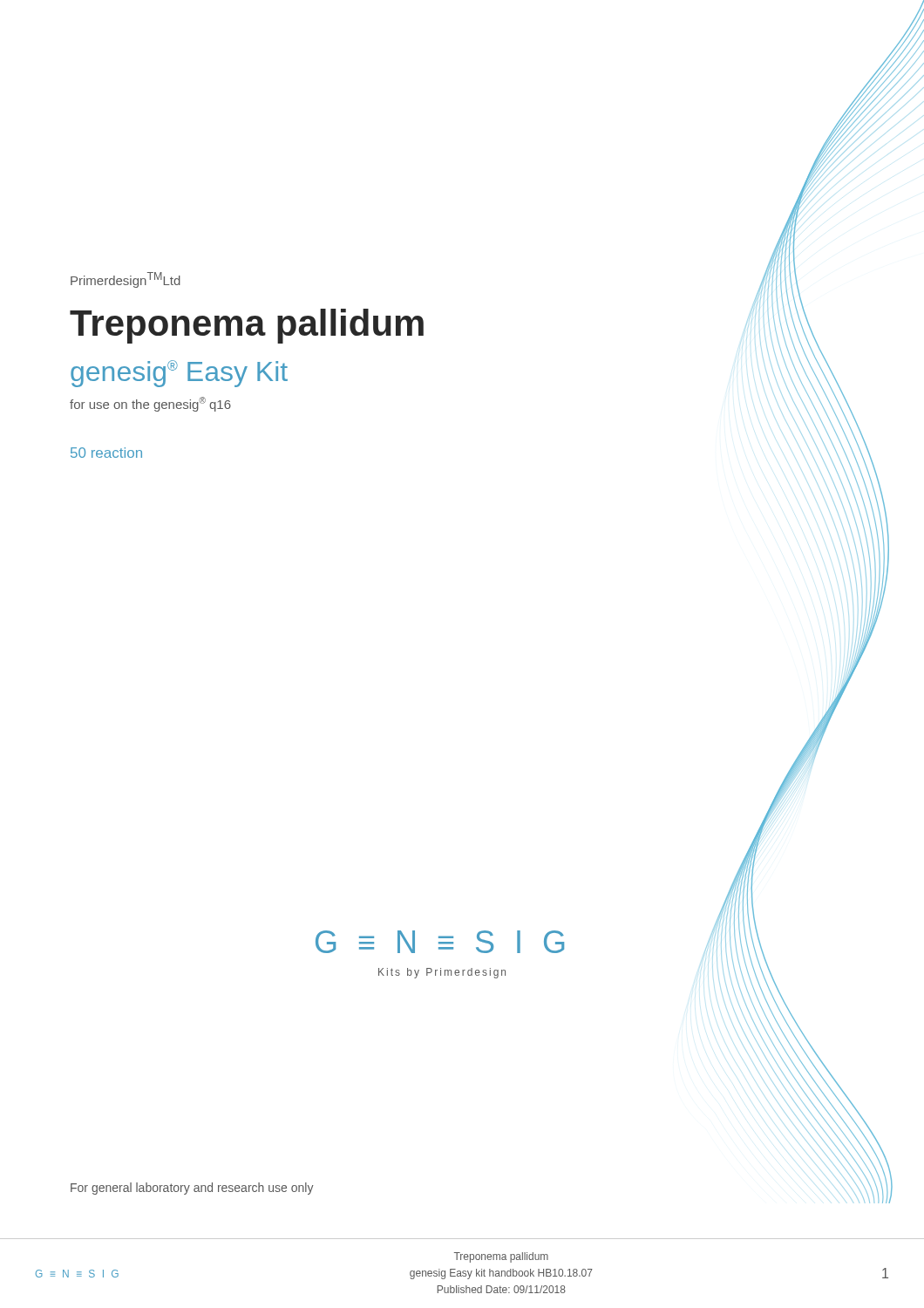This screenshot has height=1308, width=924.
Task: Click where it says "Treponema pallidum"
Action: (x=248, y=324)
